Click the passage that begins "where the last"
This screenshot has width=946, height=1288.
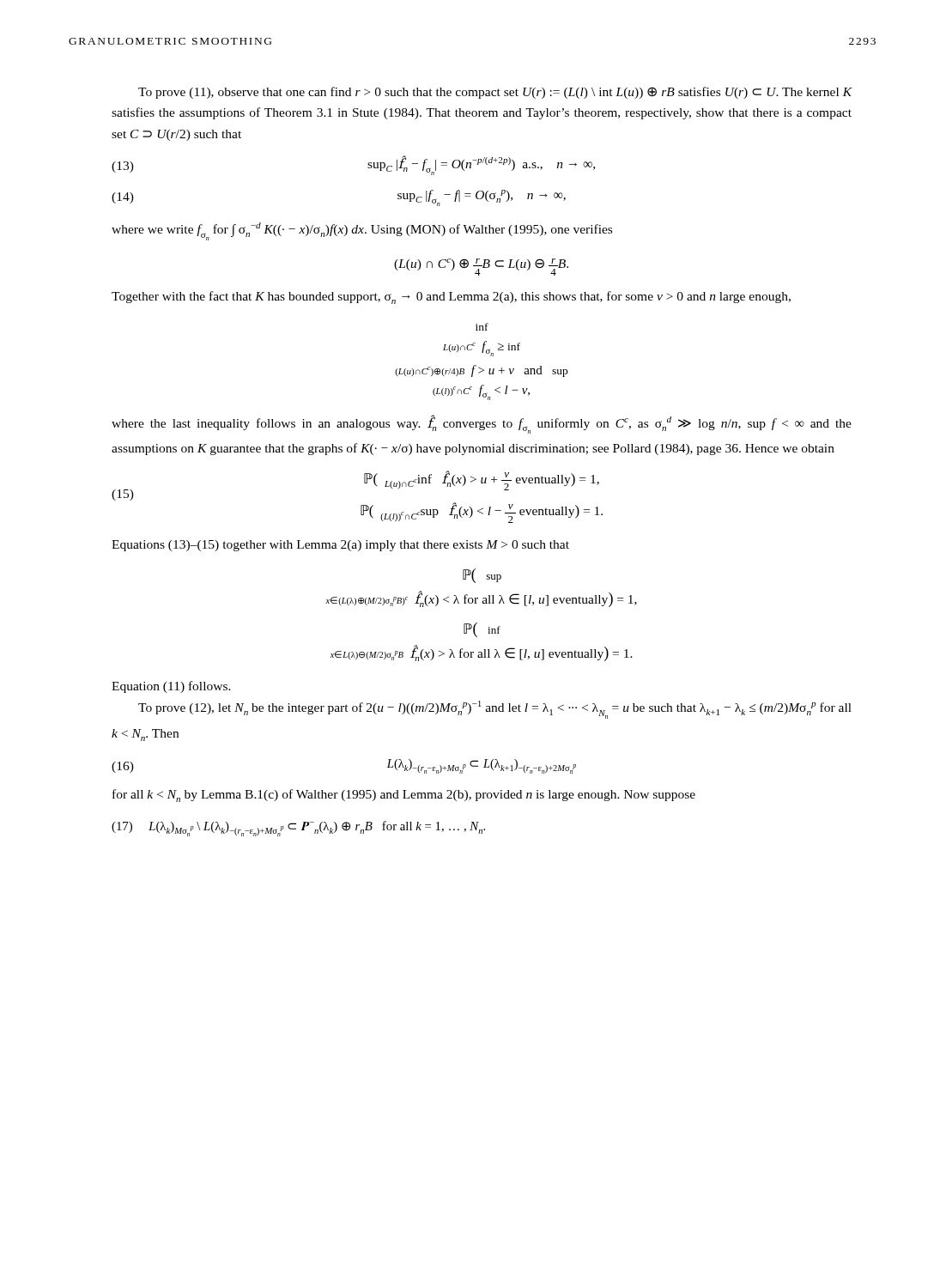(482, 436)
